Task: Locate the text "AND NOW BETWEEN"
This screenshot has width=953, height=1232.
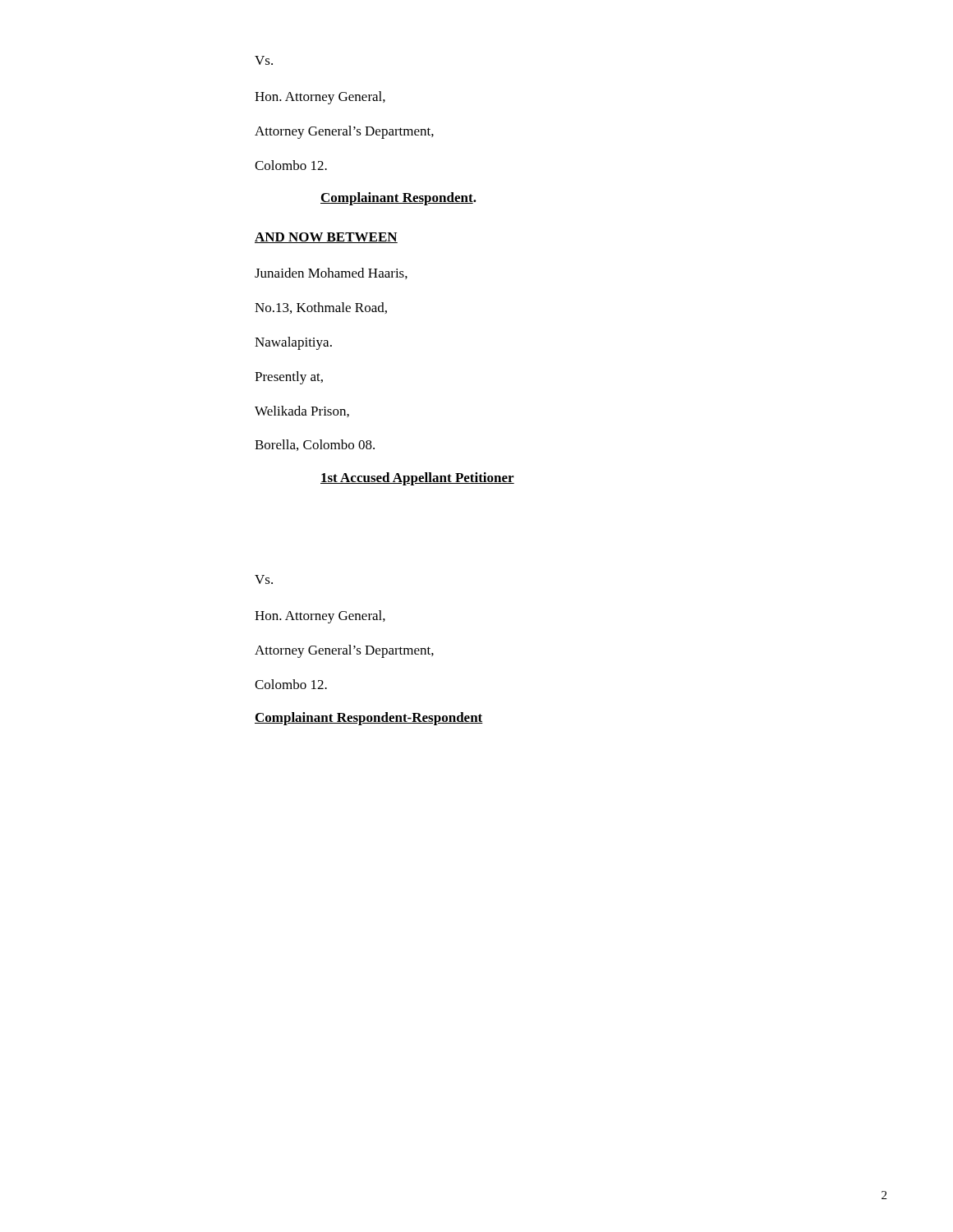Action: [x=326, y=238]
